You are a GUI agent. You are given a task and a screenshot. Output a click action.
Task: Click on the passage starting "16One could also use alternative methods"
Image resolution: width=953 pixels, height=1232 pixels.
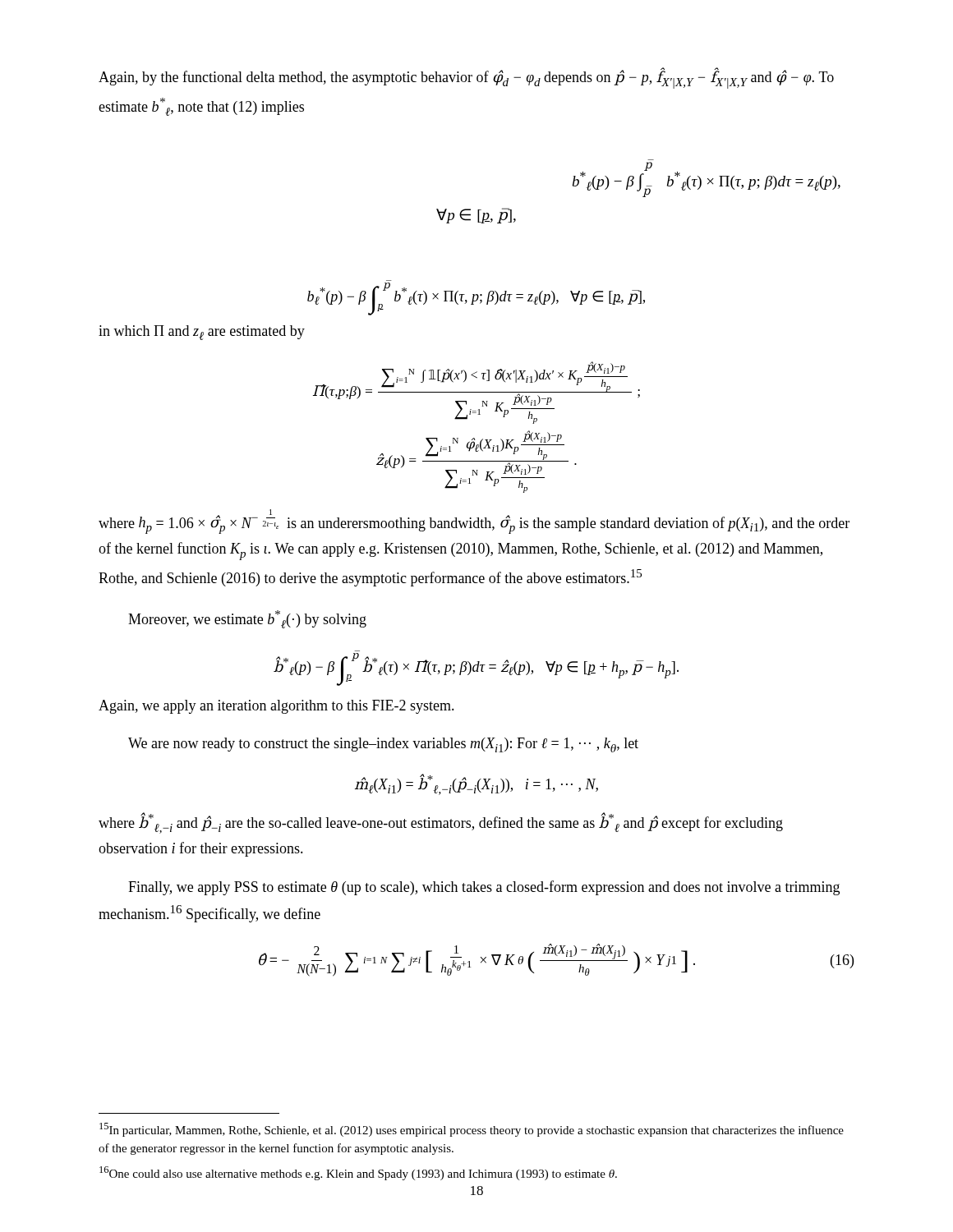358,1172
